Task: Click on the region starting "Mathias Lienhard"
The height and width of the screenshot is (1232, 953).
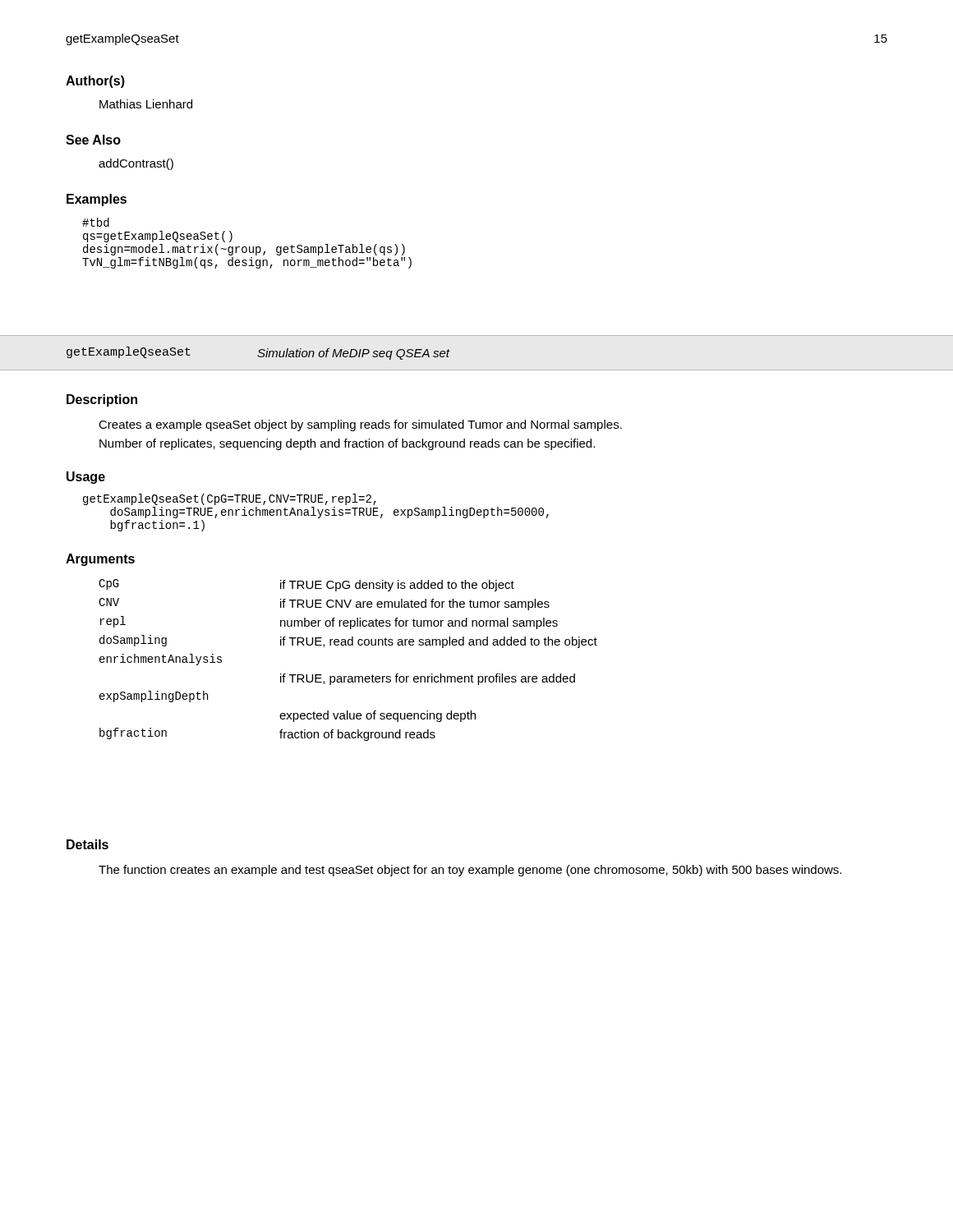Action: click(146, 104)
